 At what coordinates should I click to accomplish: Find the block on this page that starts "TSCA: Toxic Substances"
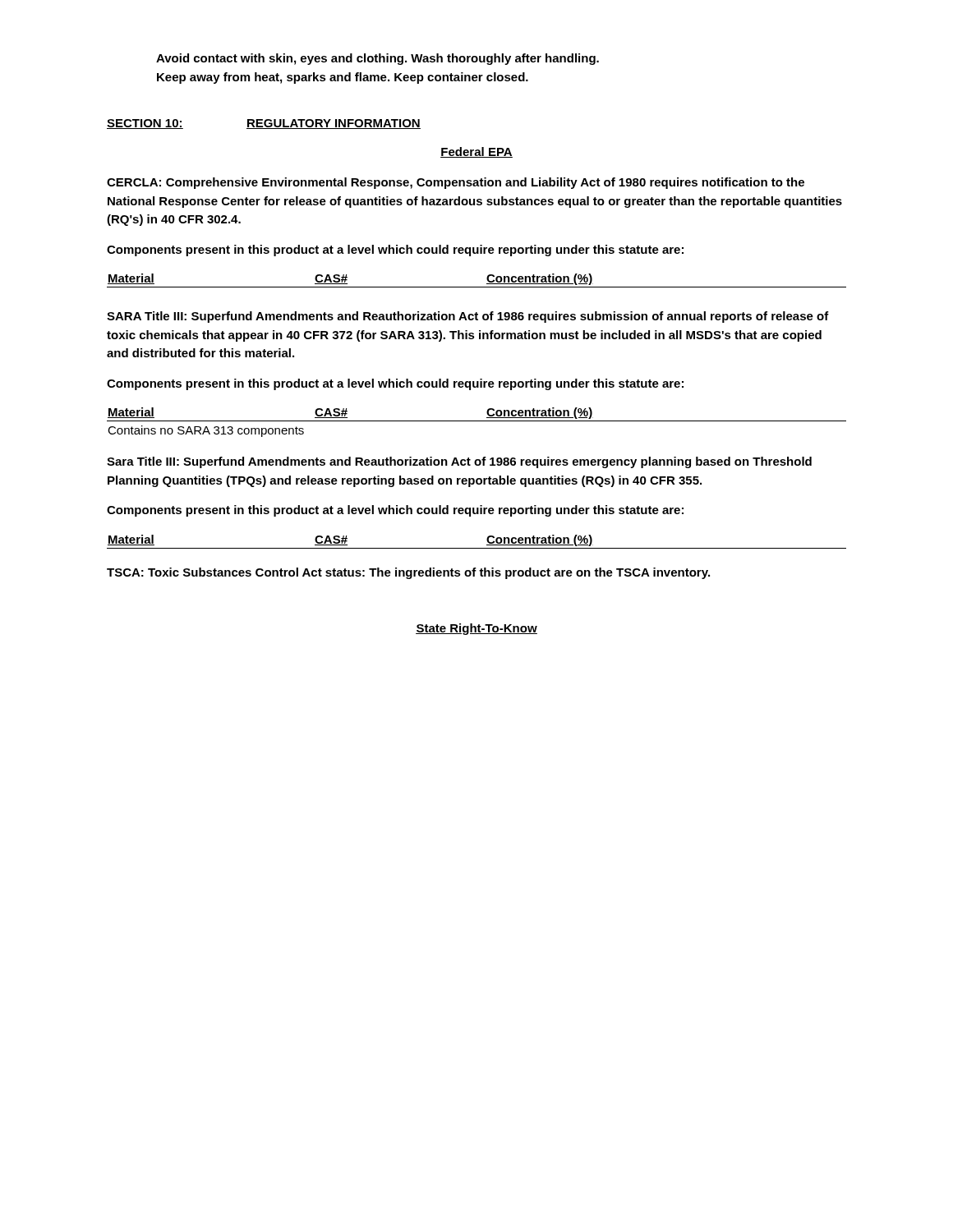tap(409, 572)
